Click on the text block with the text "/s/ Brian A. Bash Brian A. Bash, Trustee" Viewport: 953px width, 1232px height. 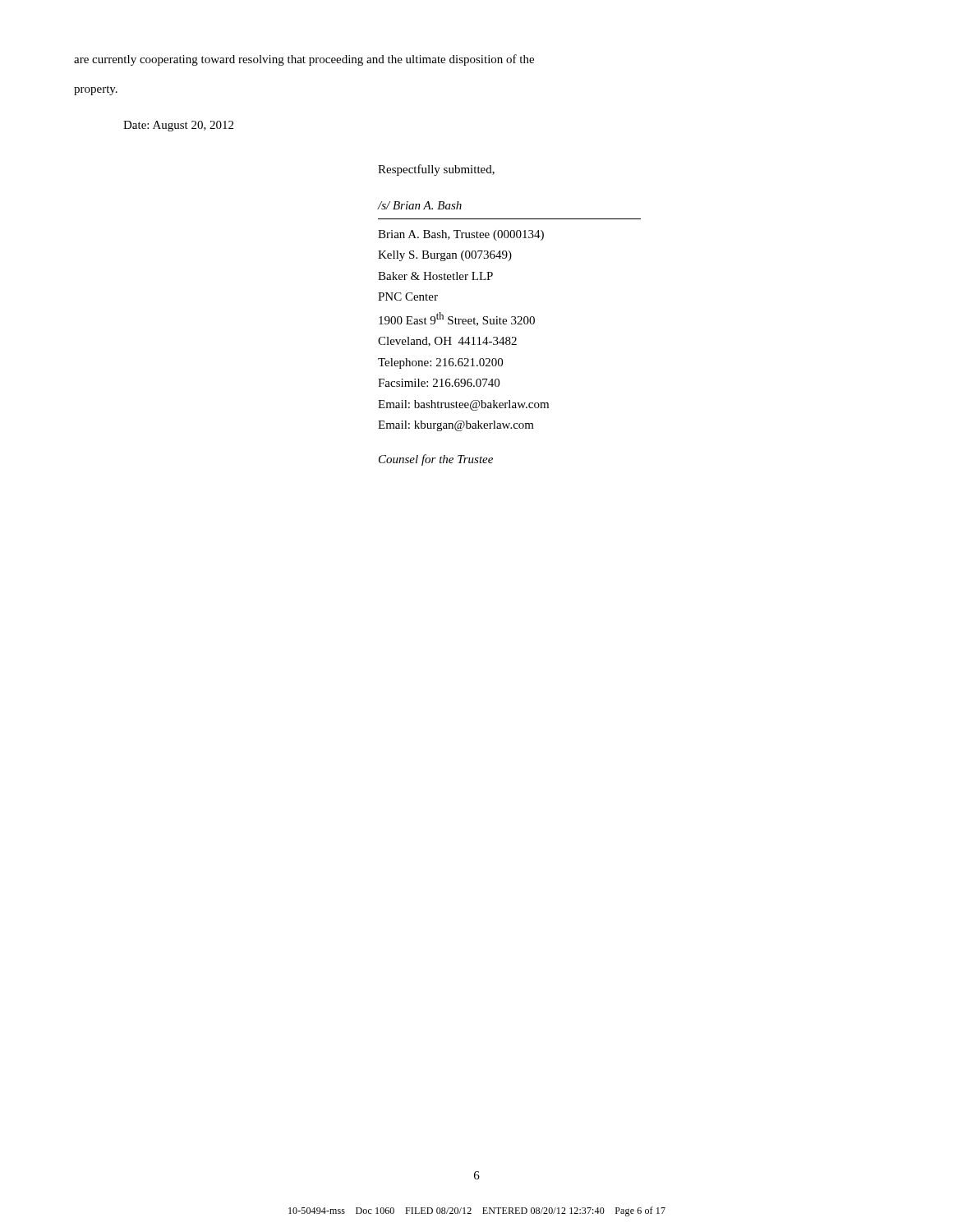(x=509, y=313)
